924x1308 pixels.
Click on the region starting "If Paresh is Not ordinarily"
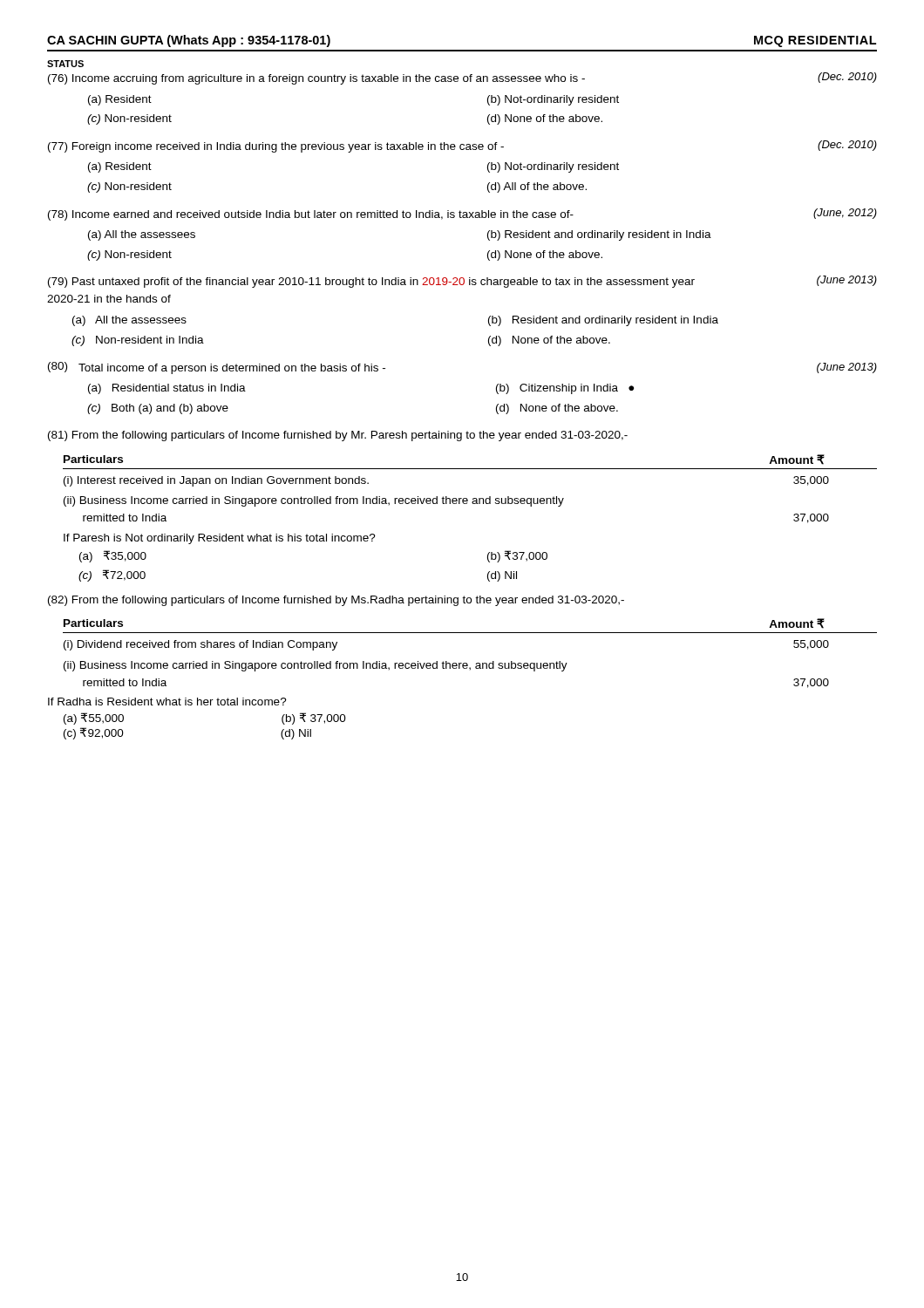point(219,537)
